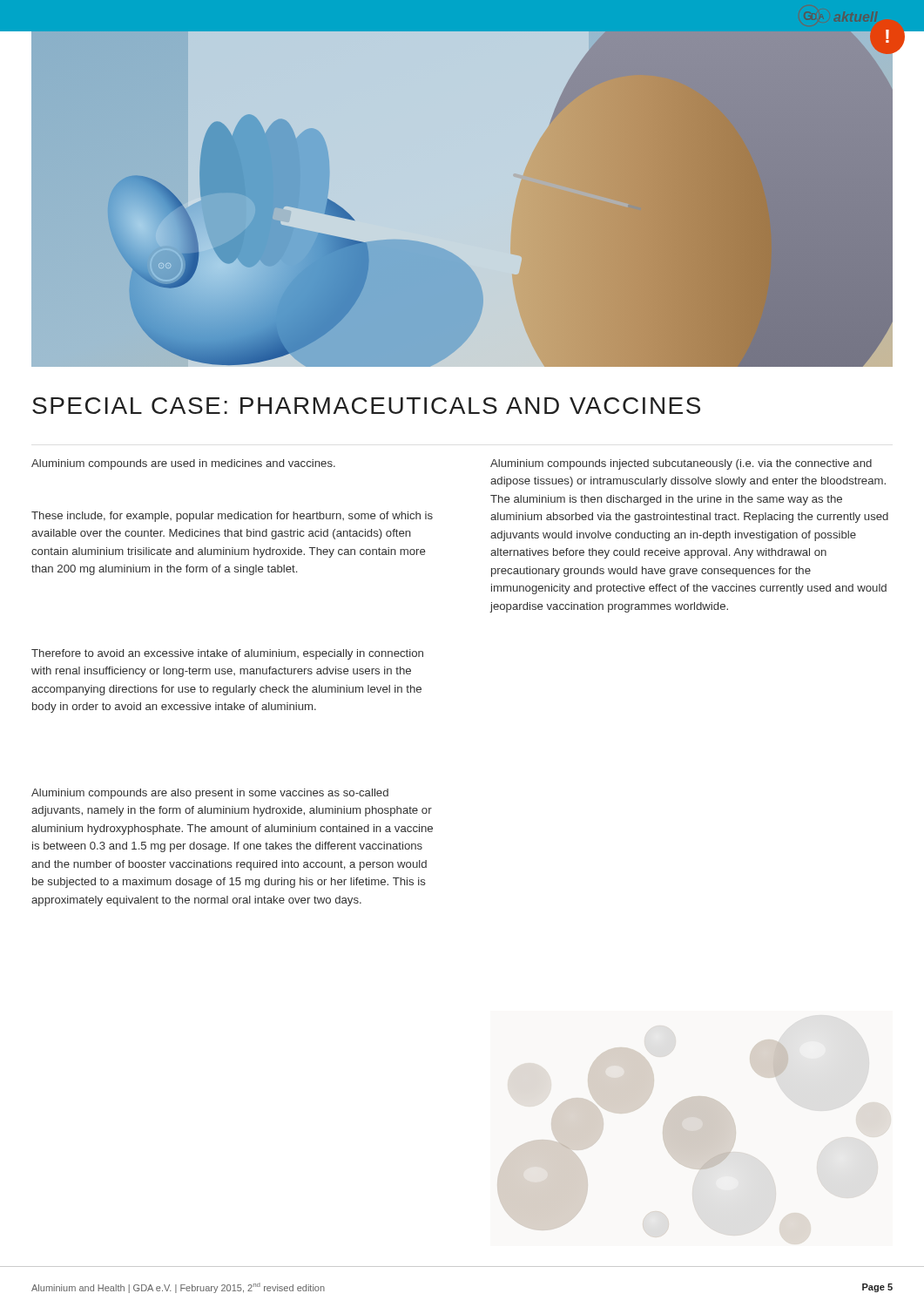
Task: Find the text block that reads "These include, for example, popular medication for"
Action: click(x=232, y=542)
